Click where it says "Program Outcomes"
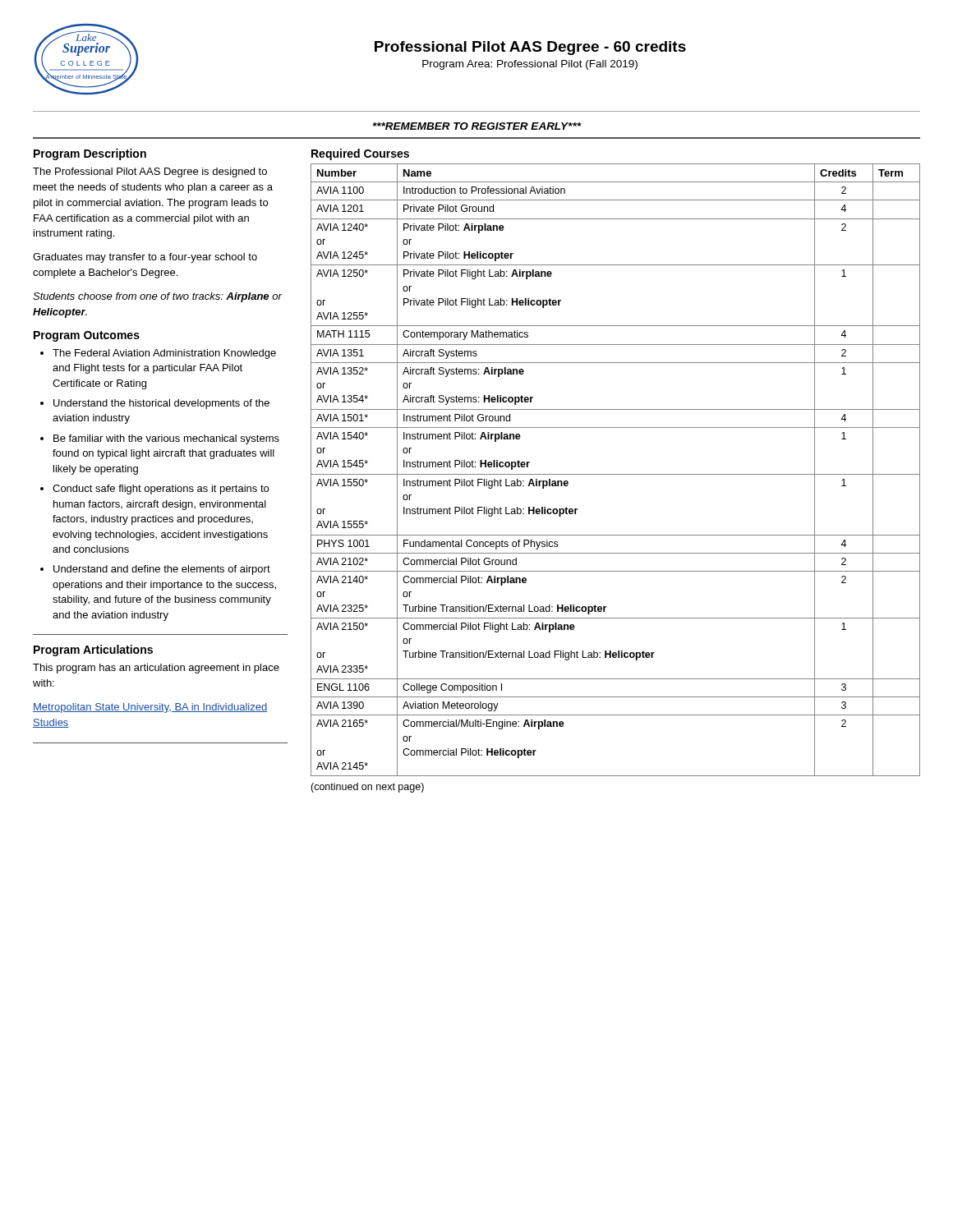Image resolution: width=953 pixels, height=1232 pixels. [86, 335]
